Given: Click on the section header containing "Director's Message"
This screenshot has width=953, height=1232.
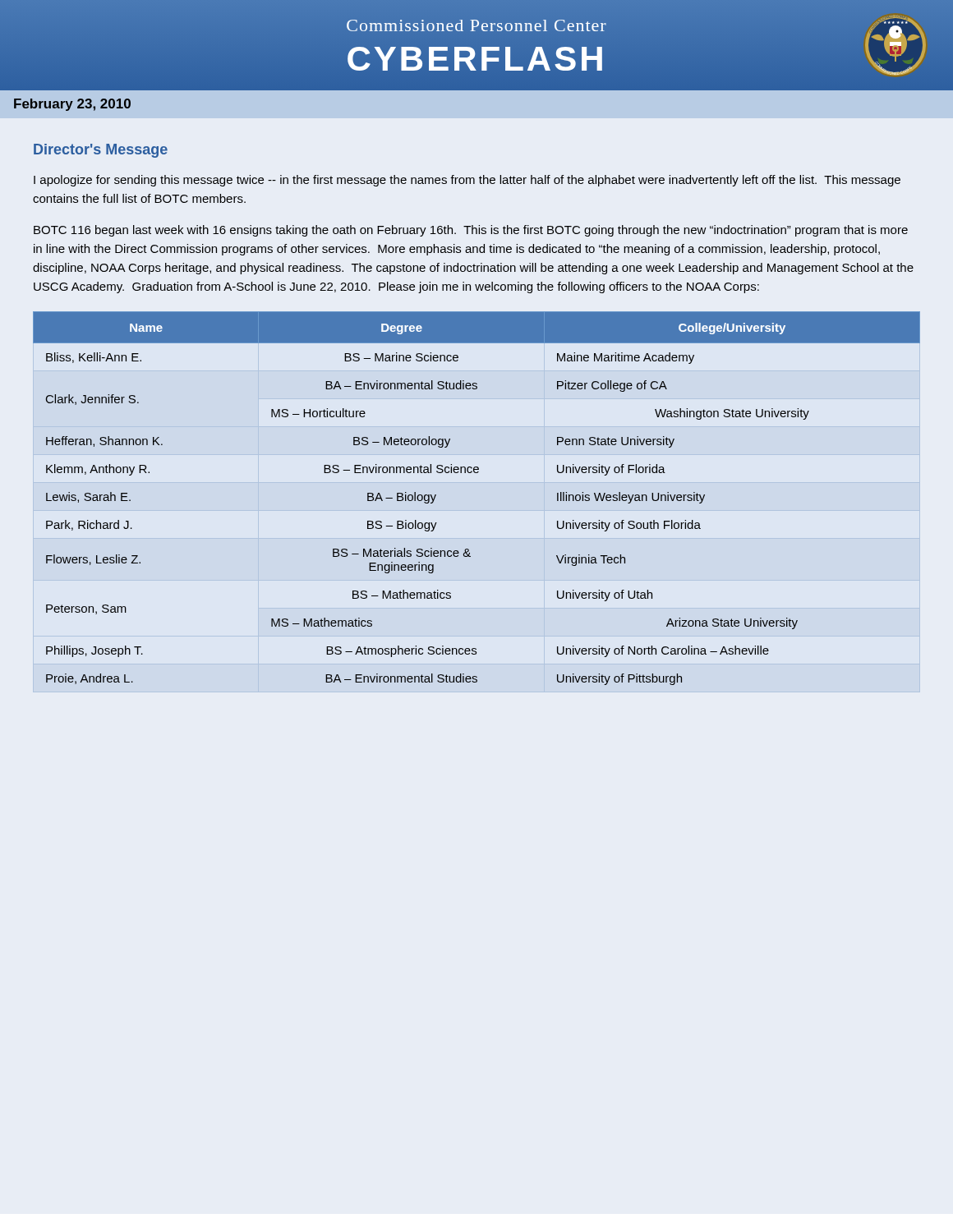Looking at the screenshot, I should [100, 150].
